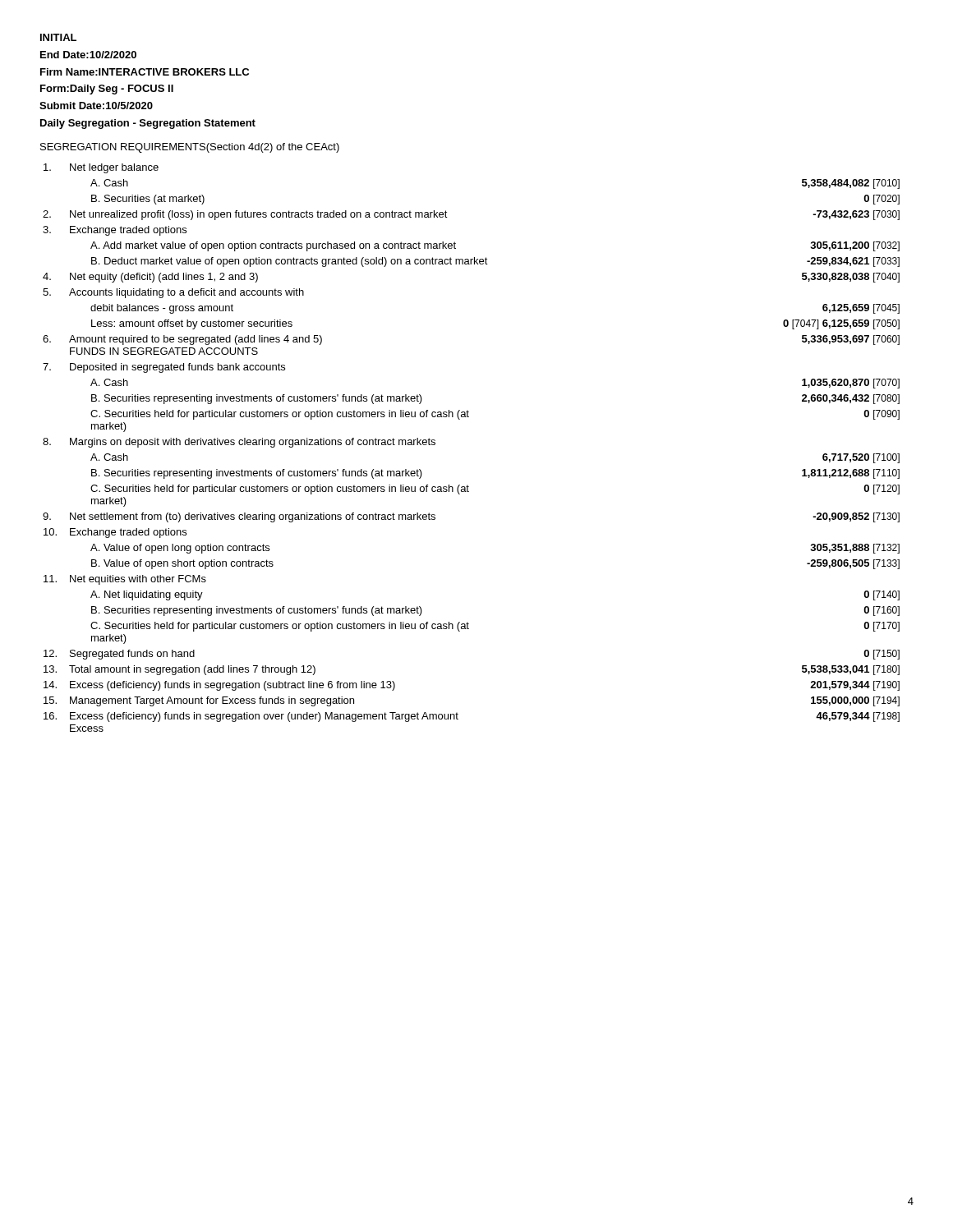
Task: Select the region starting "Less: amount offset by"
Action: pyautogui.click(x=192, y=324)
